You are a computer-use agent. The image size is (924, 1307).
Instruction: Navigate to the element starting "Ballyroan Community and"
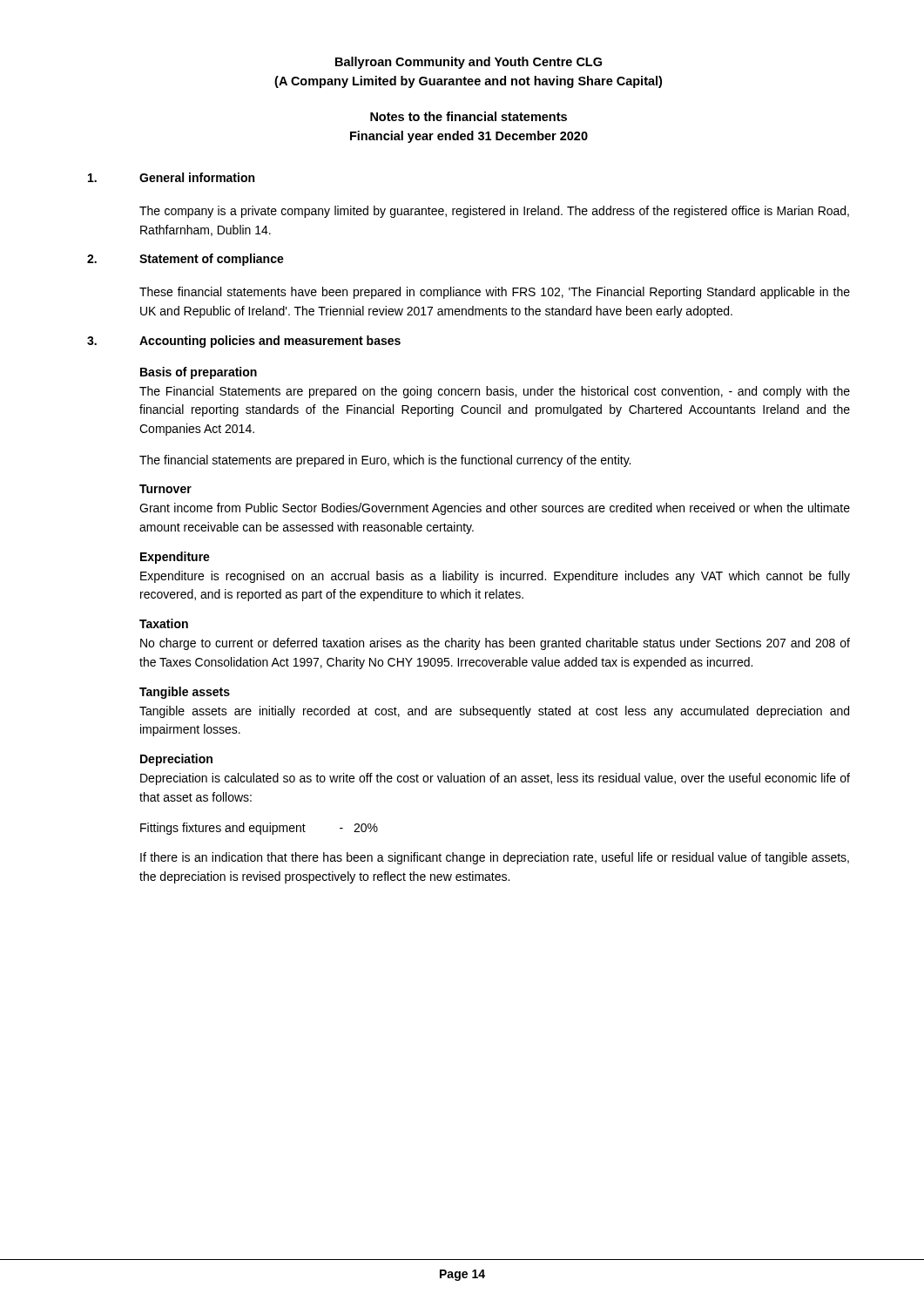tap(469, 72)
